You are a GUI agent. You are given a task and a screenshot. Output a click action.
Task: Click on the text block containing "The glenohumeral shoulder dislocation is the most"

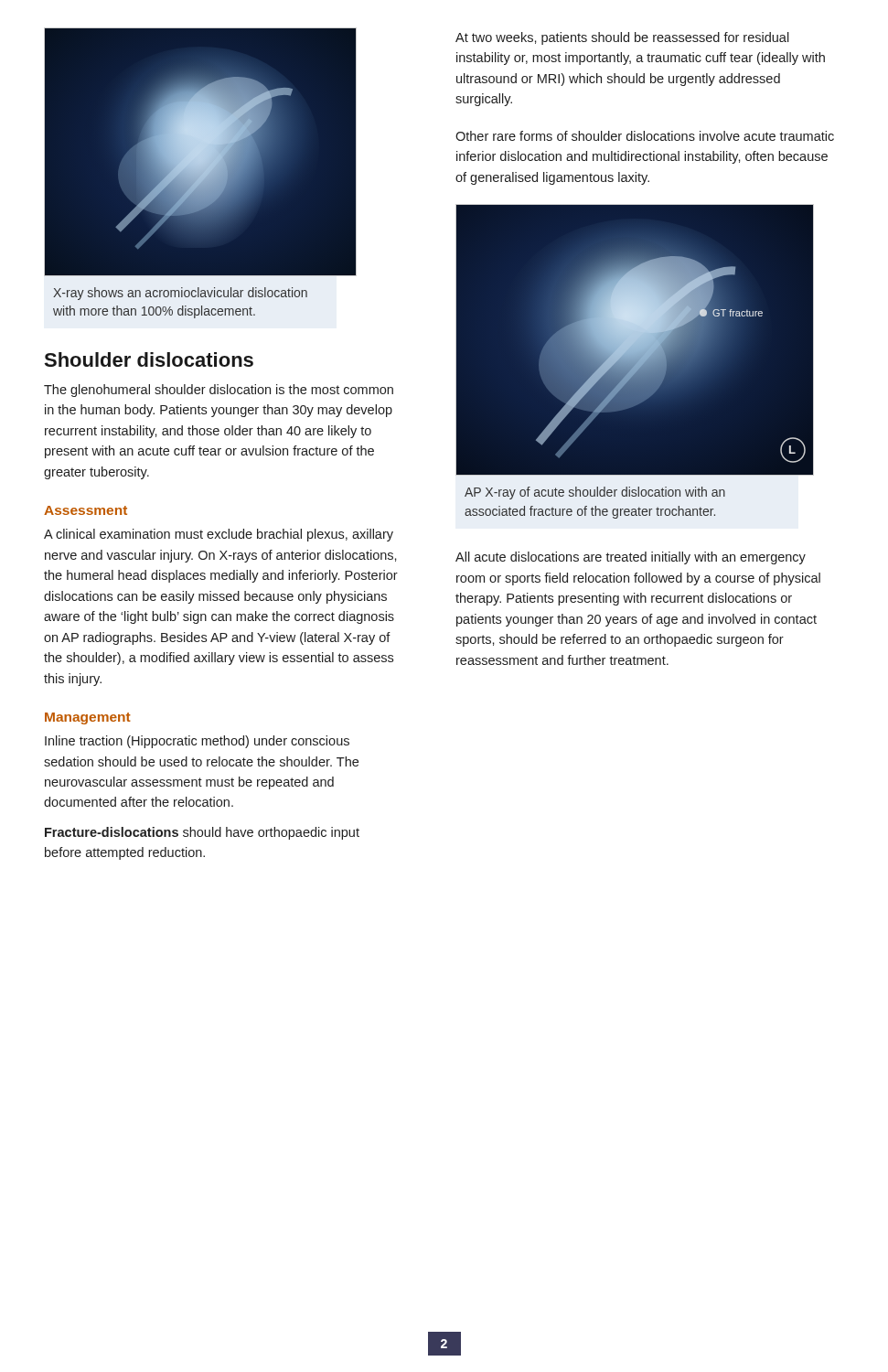(219, 431)
